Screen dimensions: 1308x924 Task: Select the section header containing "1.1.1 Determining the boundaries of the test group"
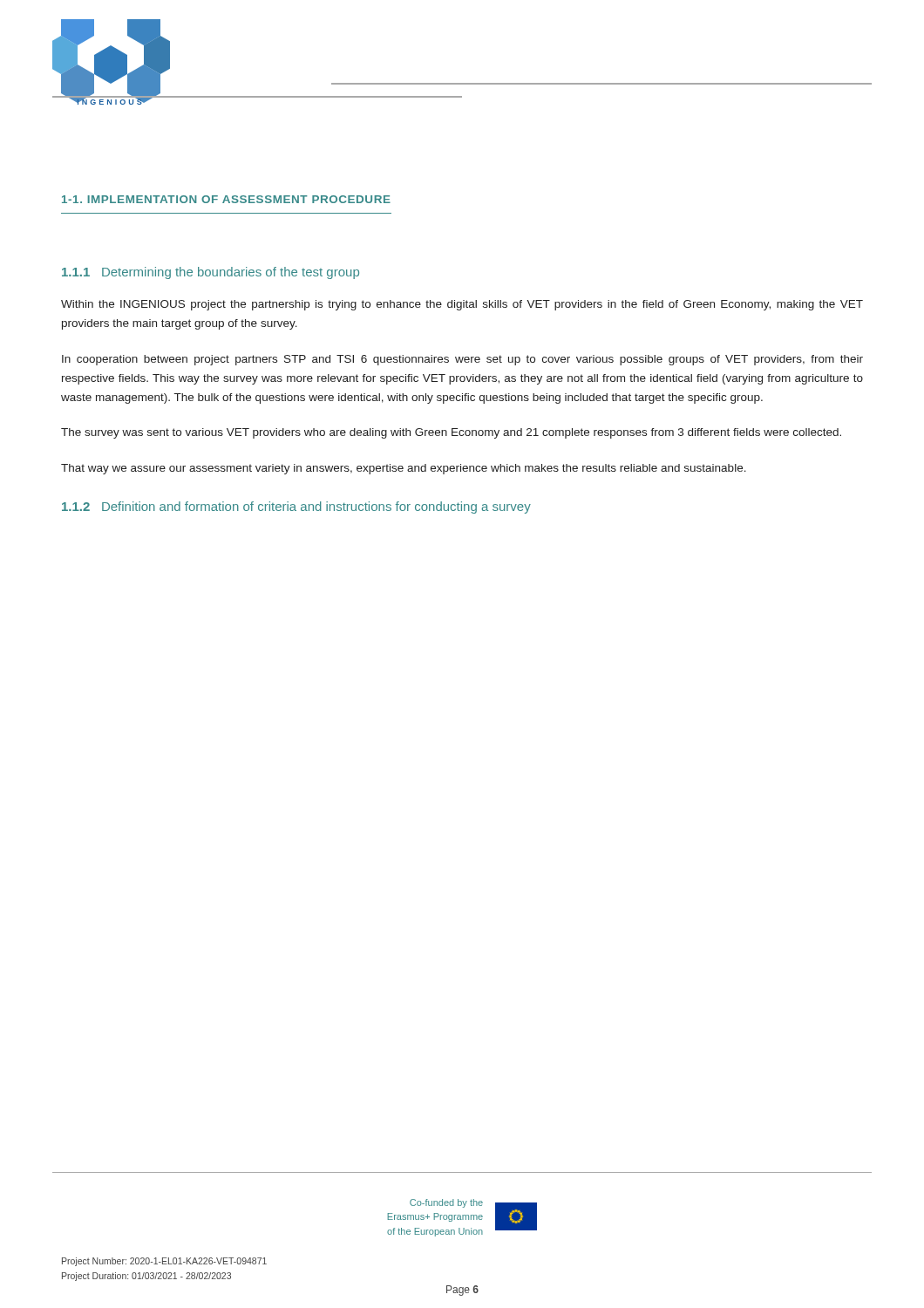click(x=210, y=272)
